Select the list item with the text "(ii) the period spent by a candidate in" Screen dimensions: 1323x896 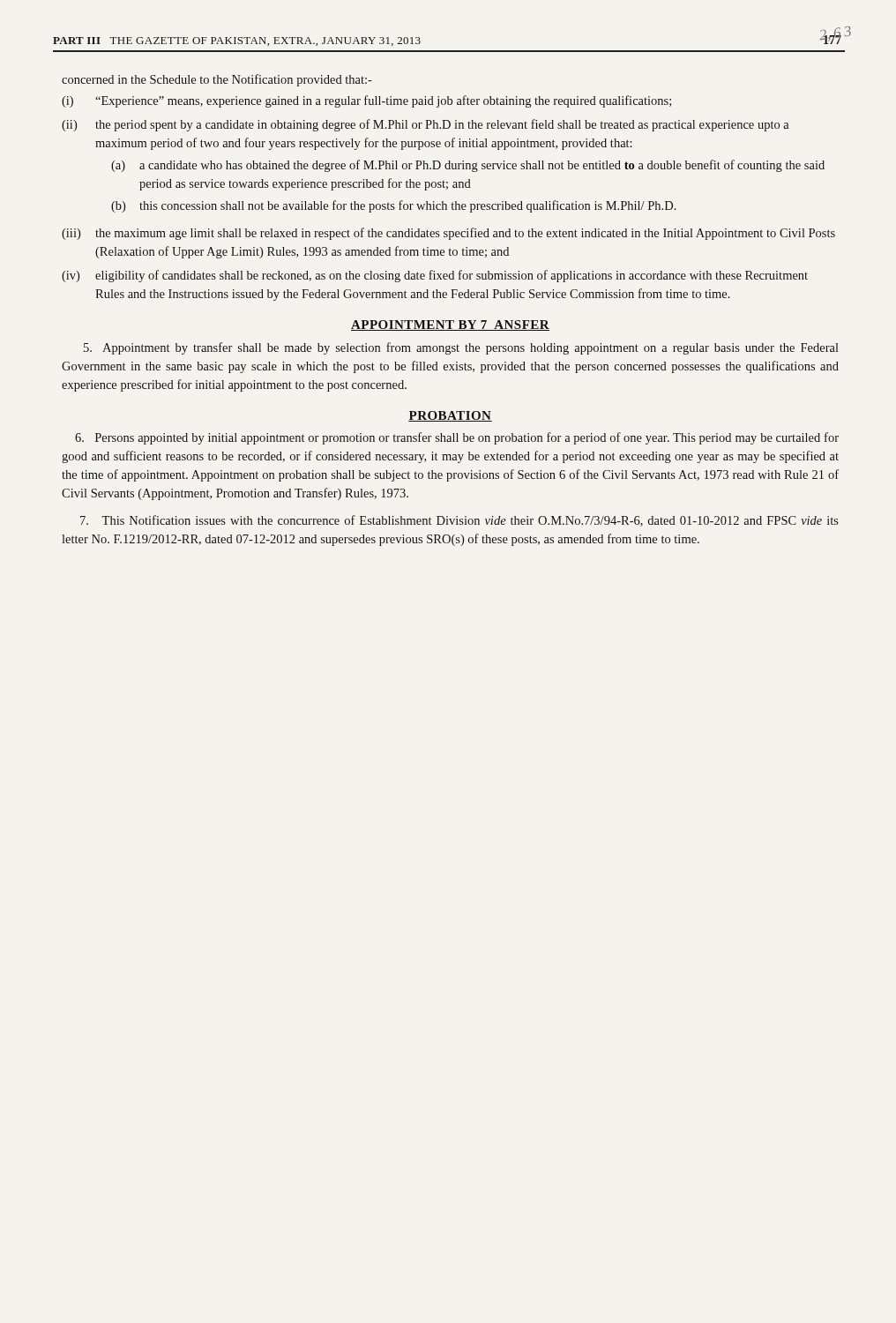click(x=450, y=167)
